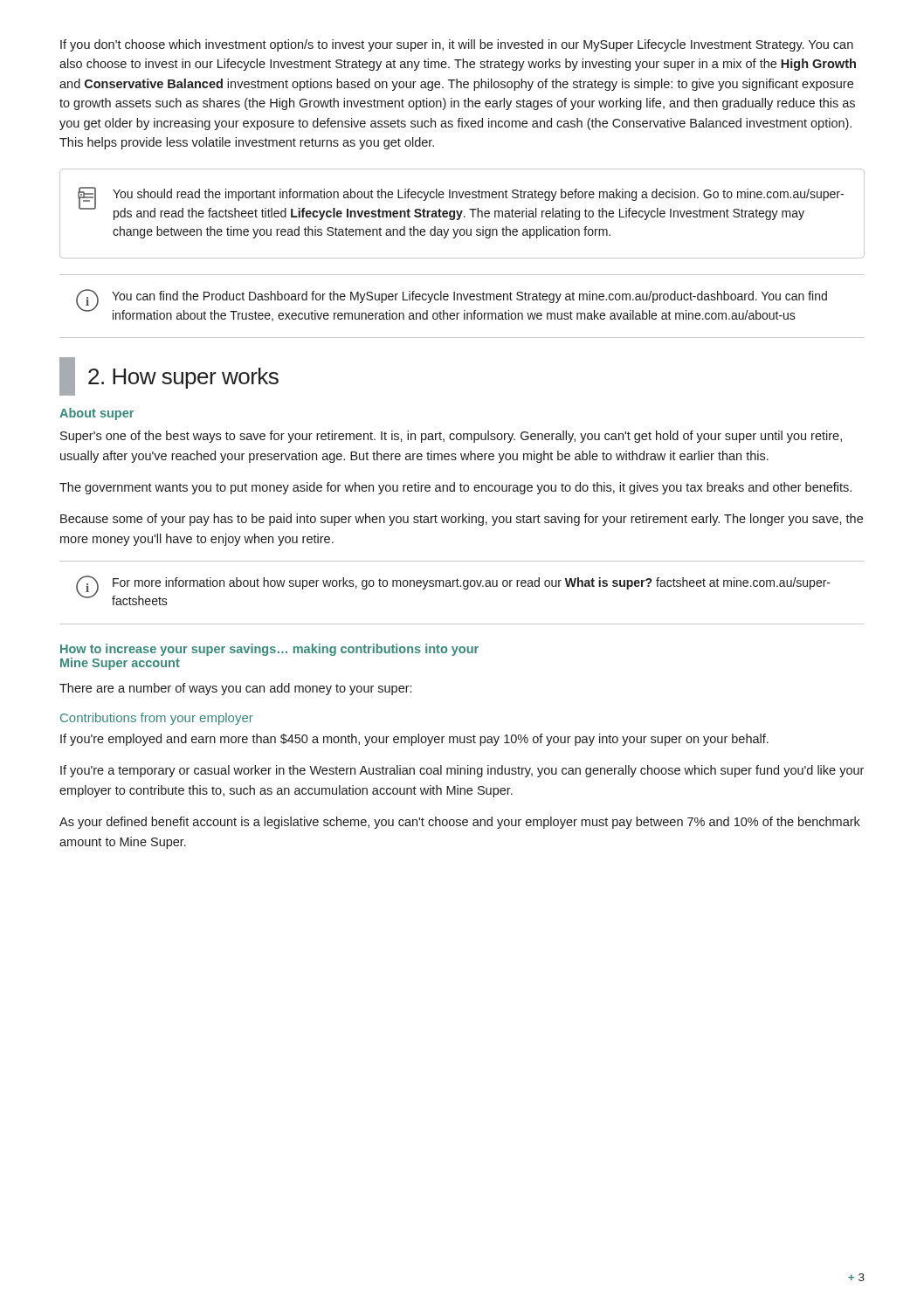Select the element starting "Because some of your pay has to"

(x=461, y=529)
